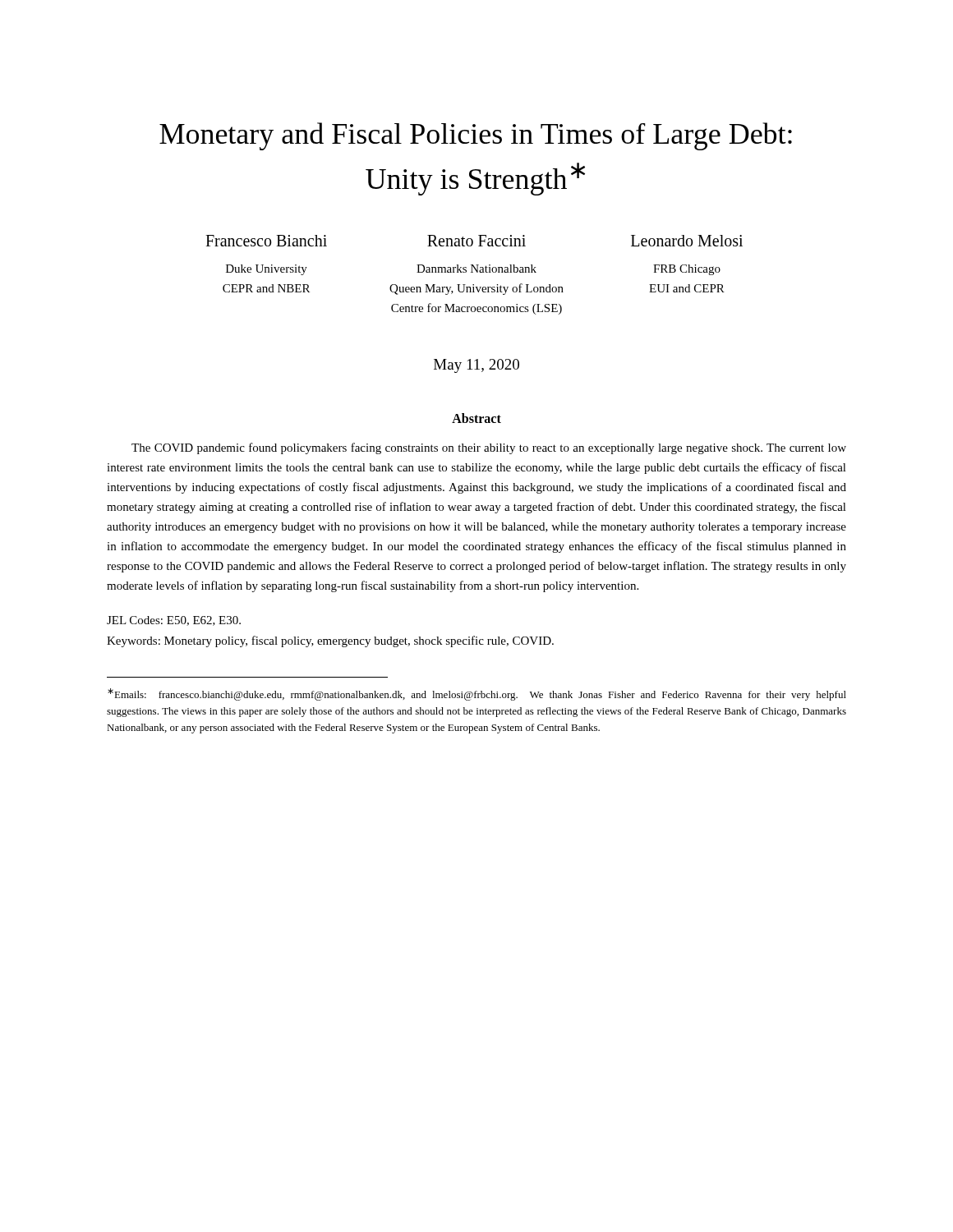Locate the title
953x1232 pixels.
click(476, 157)
